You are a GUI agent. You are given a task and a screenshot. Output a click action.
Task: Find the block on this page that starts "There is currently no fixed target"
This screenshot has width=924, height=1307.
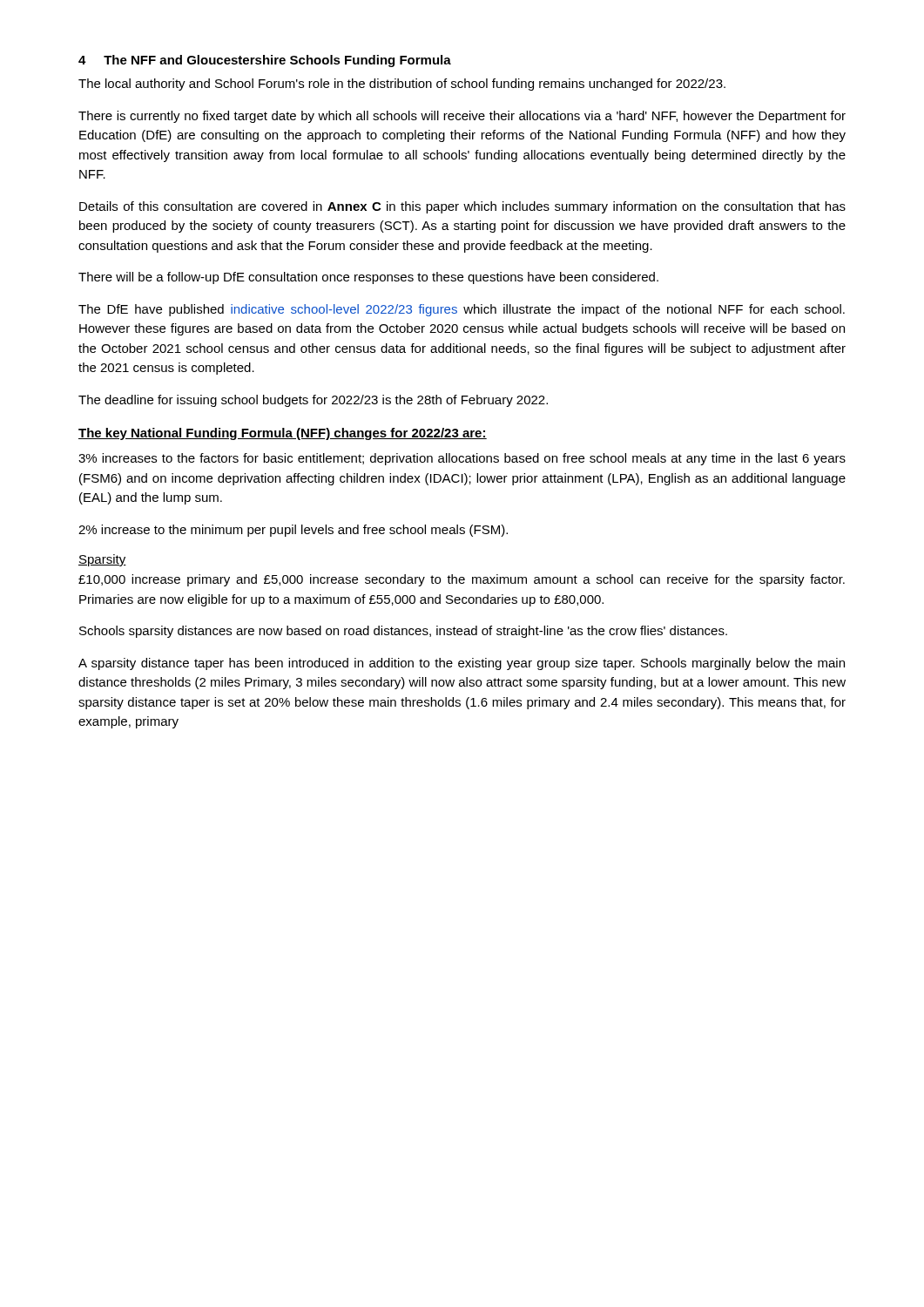[x=462, y=144]
